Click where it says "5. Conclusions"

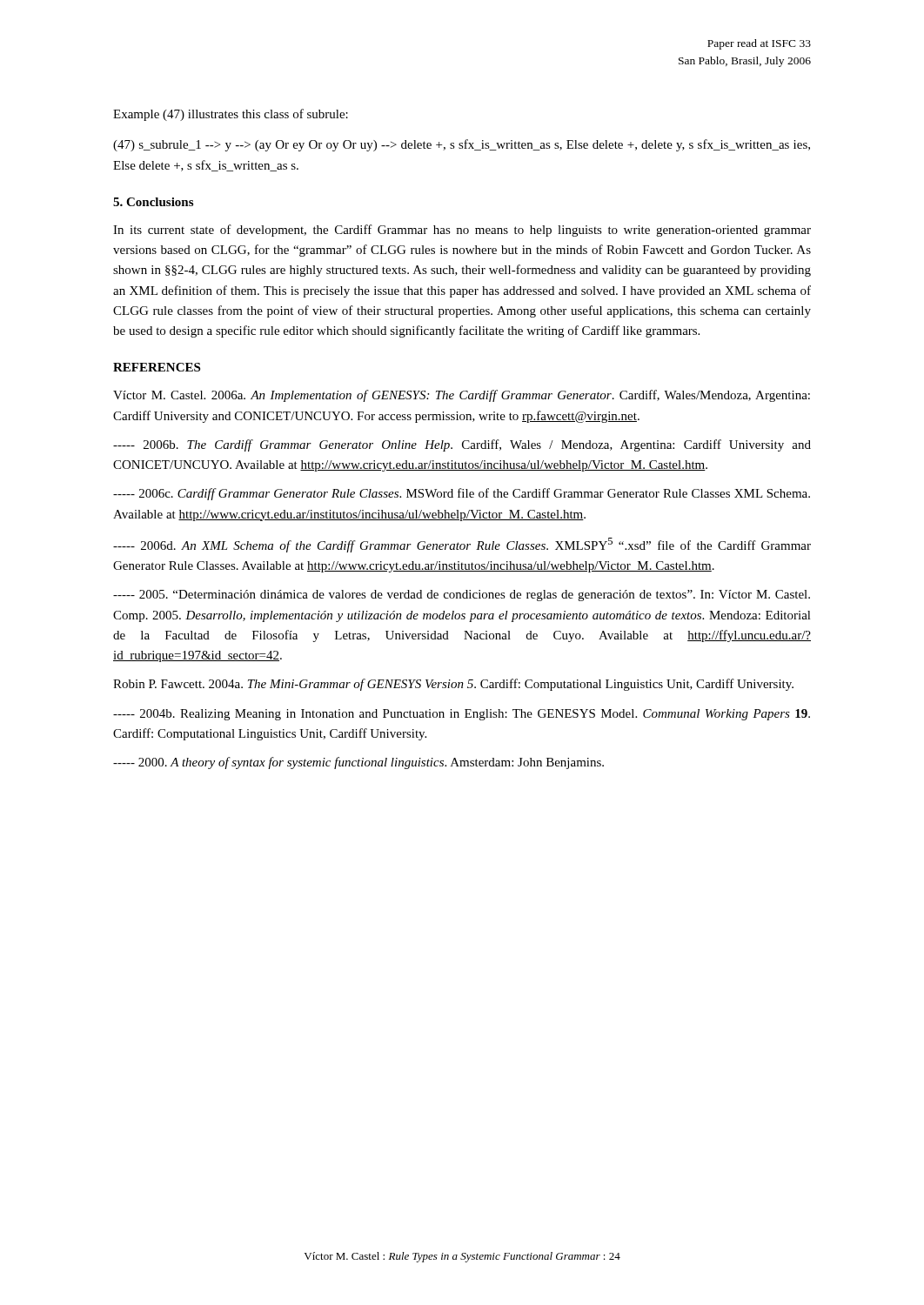(x=153, y=202)
